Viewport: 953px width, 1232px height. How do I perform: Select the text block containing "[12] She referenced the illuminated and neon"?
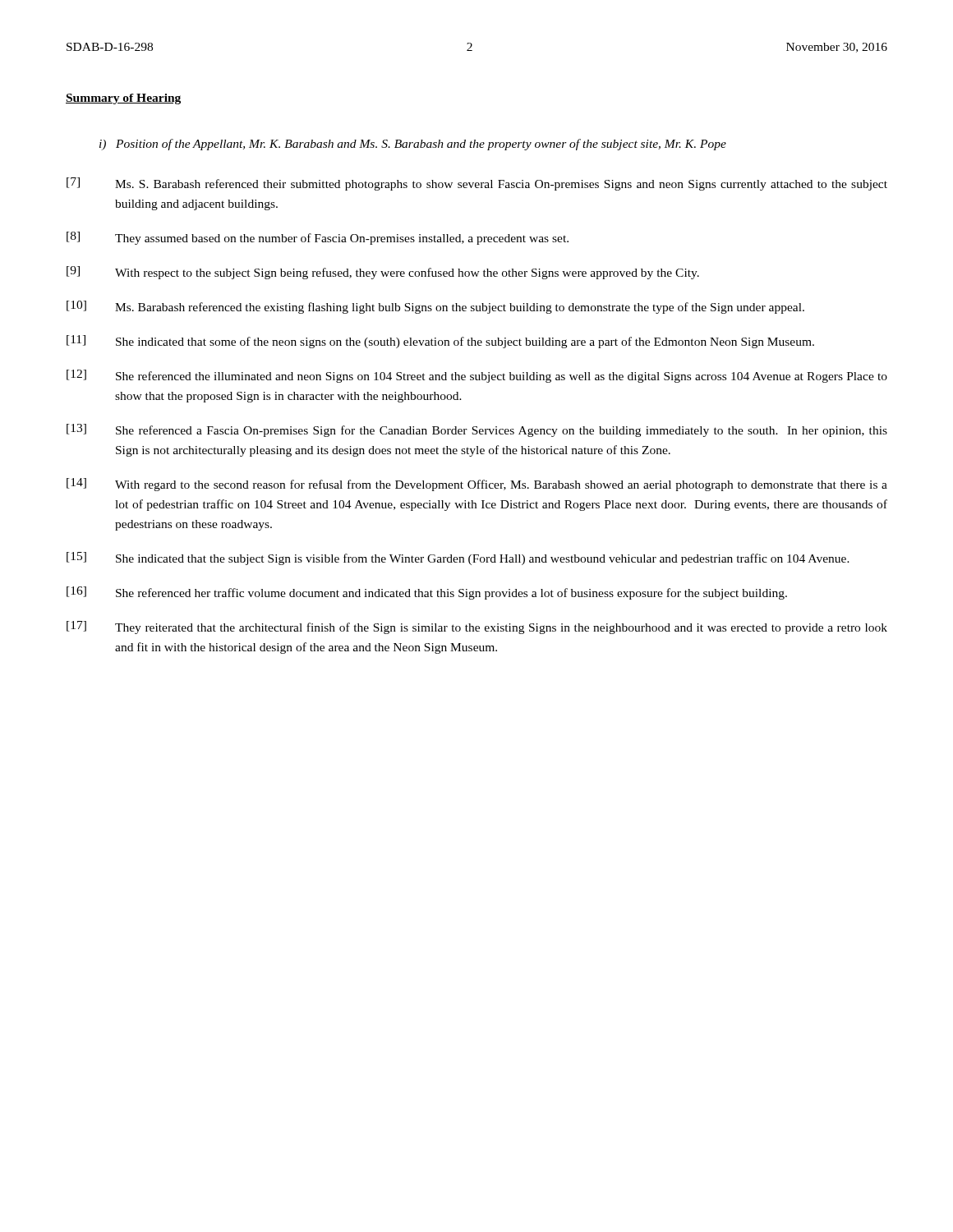[x=476, y=386]
